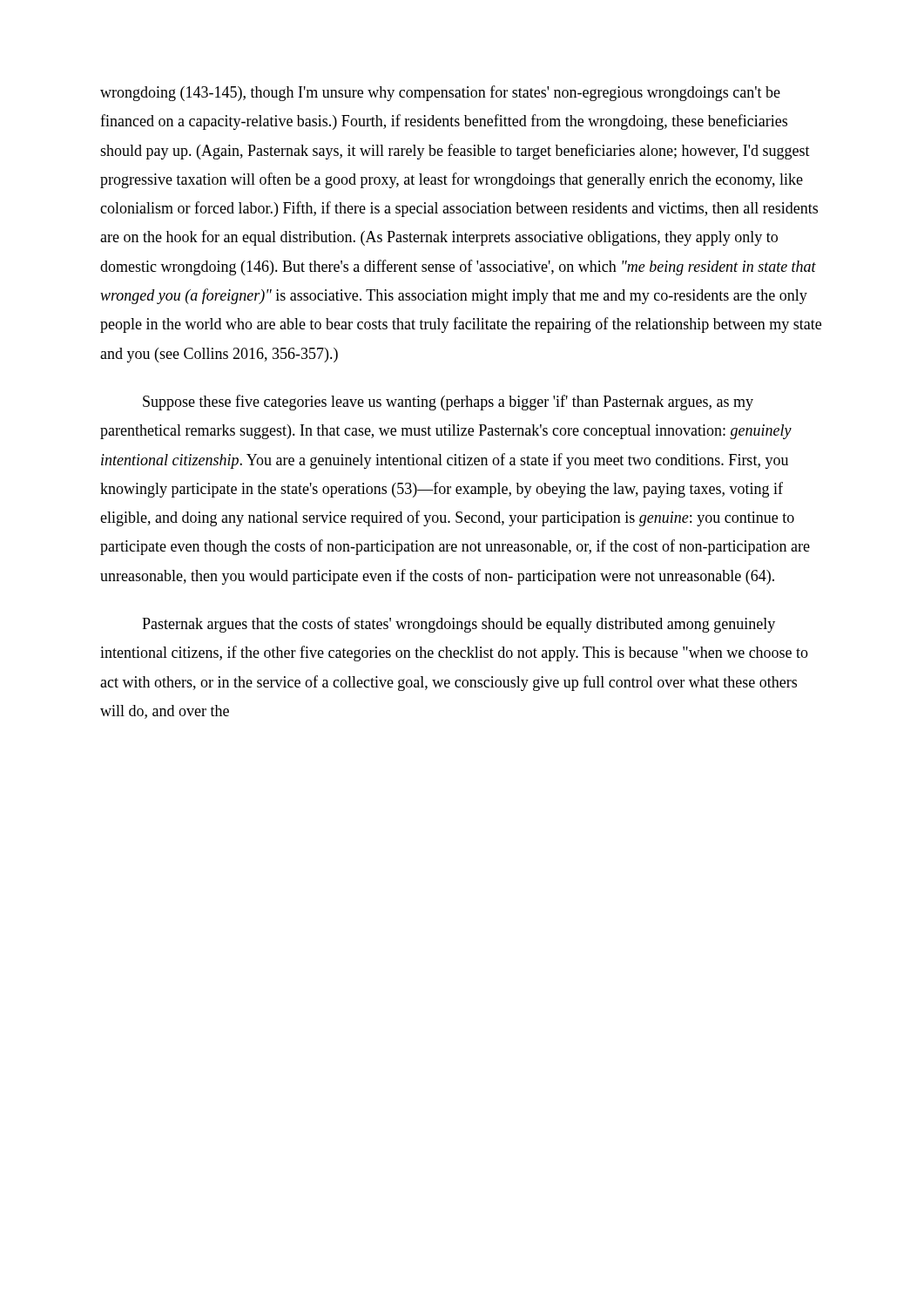924x1307 pixels.
Task: Locate the text block that says "wrongdoing (143-145), though"
Action: tap(462, 223)
